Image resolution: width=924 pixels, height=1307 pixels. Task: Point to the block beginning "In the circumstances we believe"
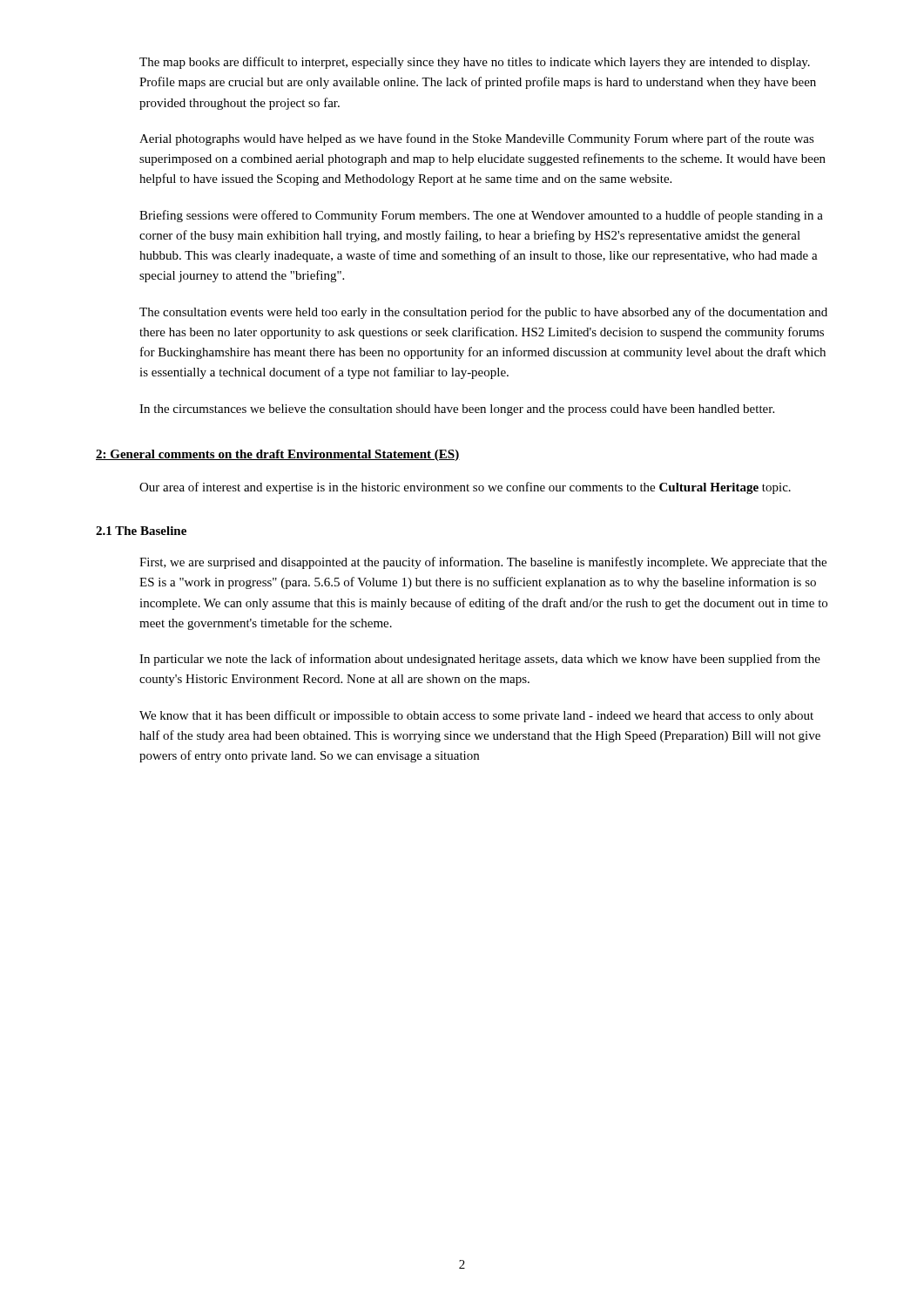pos(457,408)
